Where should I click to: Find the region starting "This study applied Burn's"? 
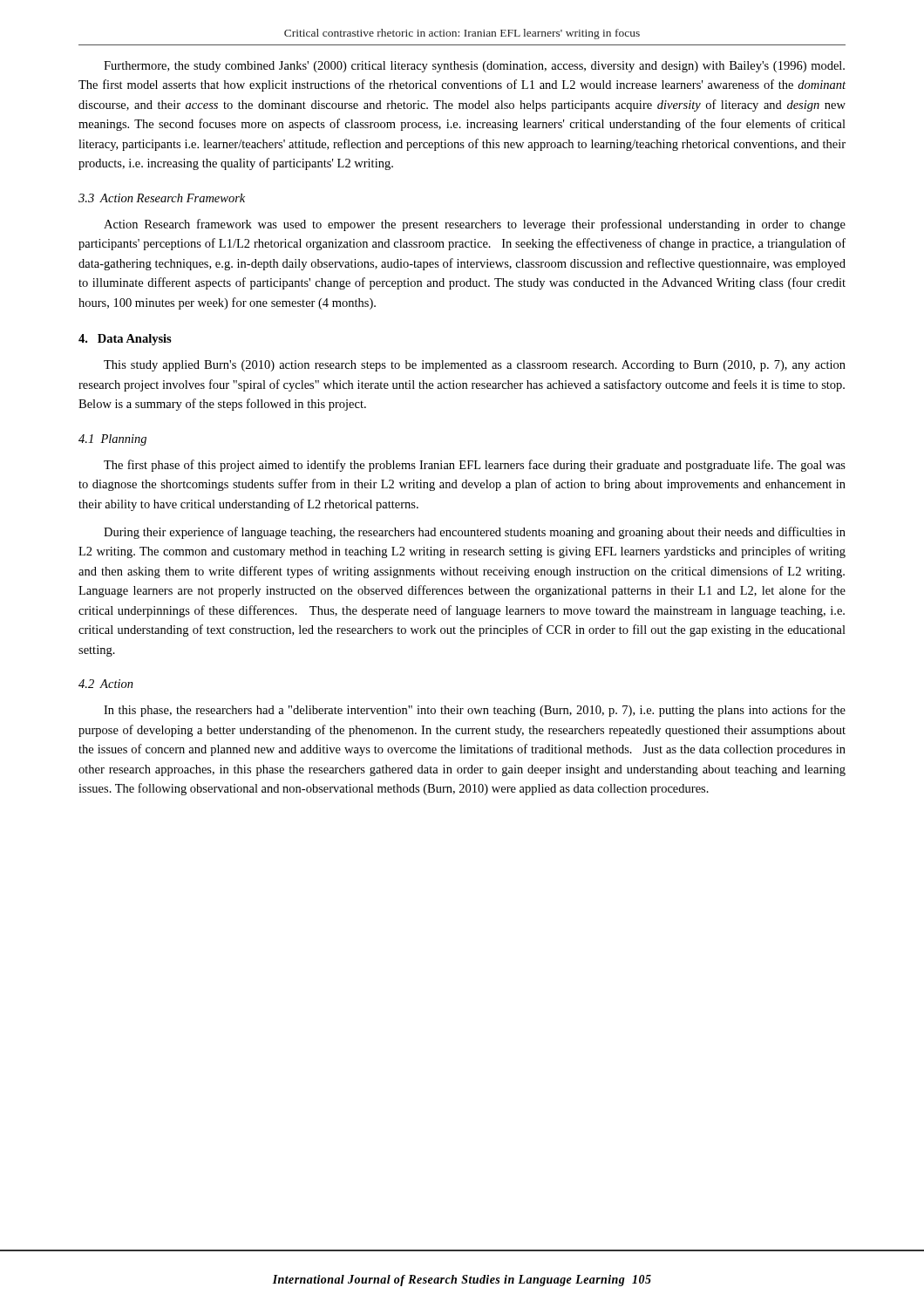click(x=462, y=384)
